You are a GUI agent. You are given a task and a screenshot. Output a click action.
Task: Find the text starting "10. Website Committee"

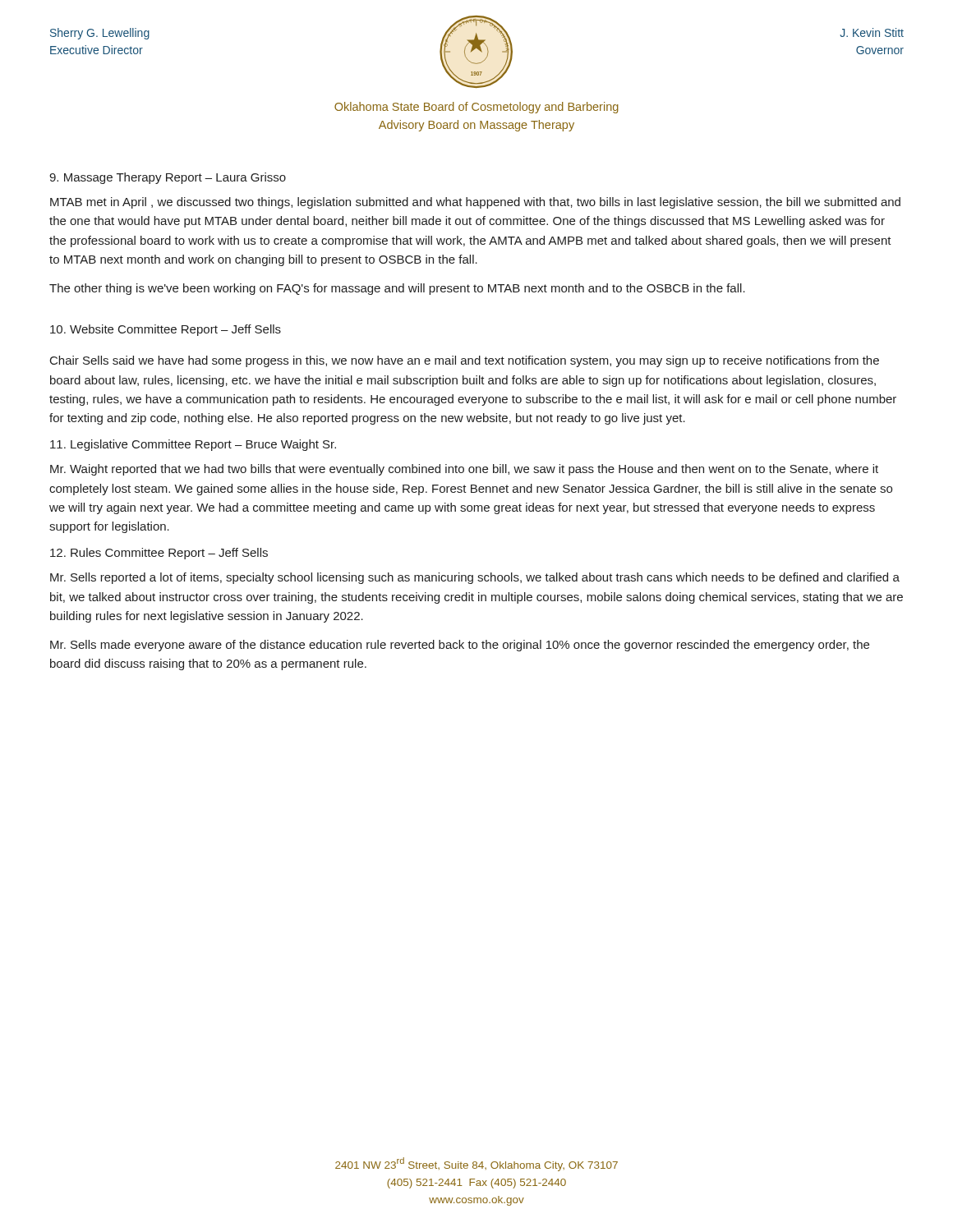coord(165,329)
